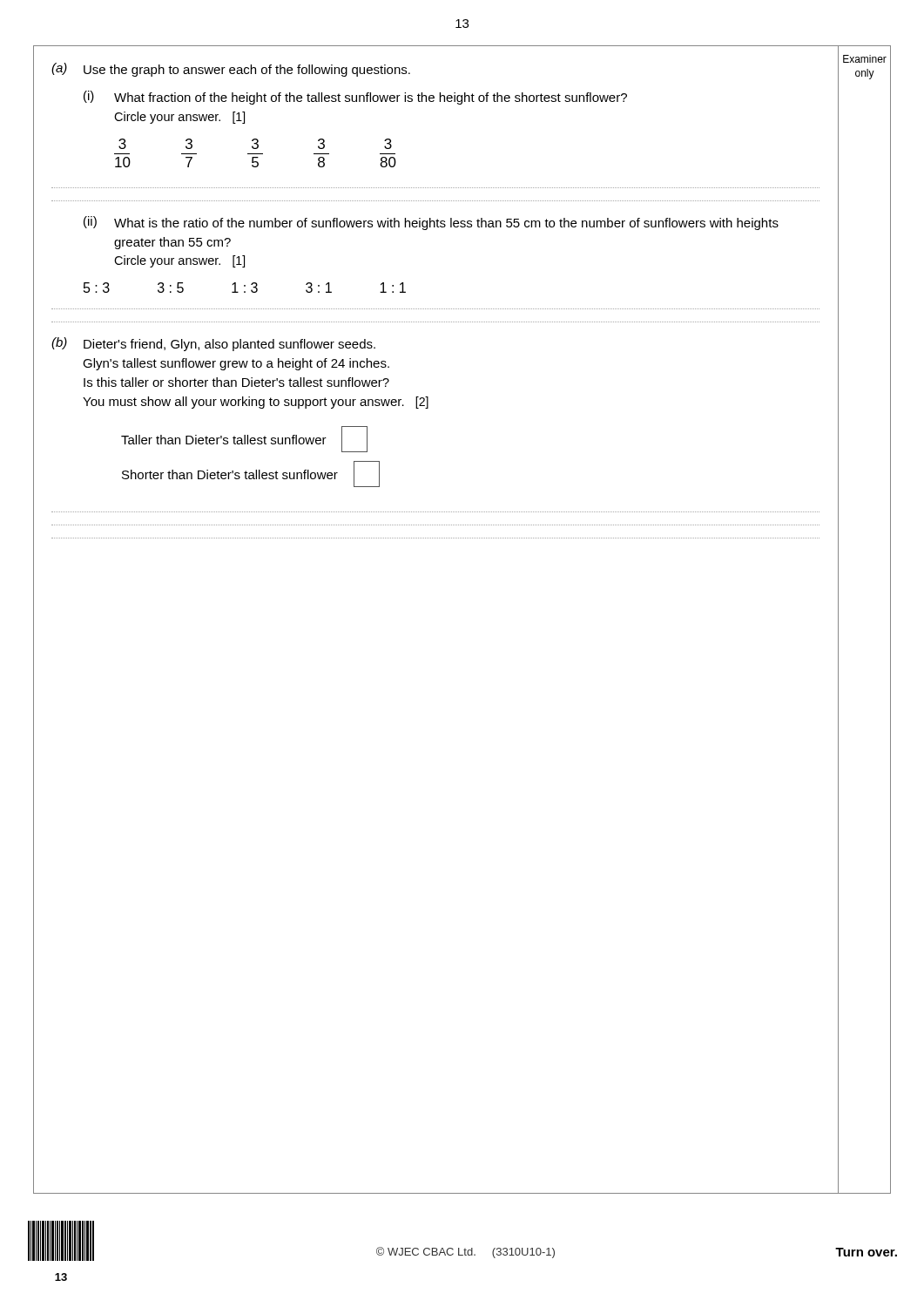This screenshot has width=924, height=1307.
Task: Navigate to the text block starting "(i) What fraction of the height"
Action: click(x=451, y=107)
